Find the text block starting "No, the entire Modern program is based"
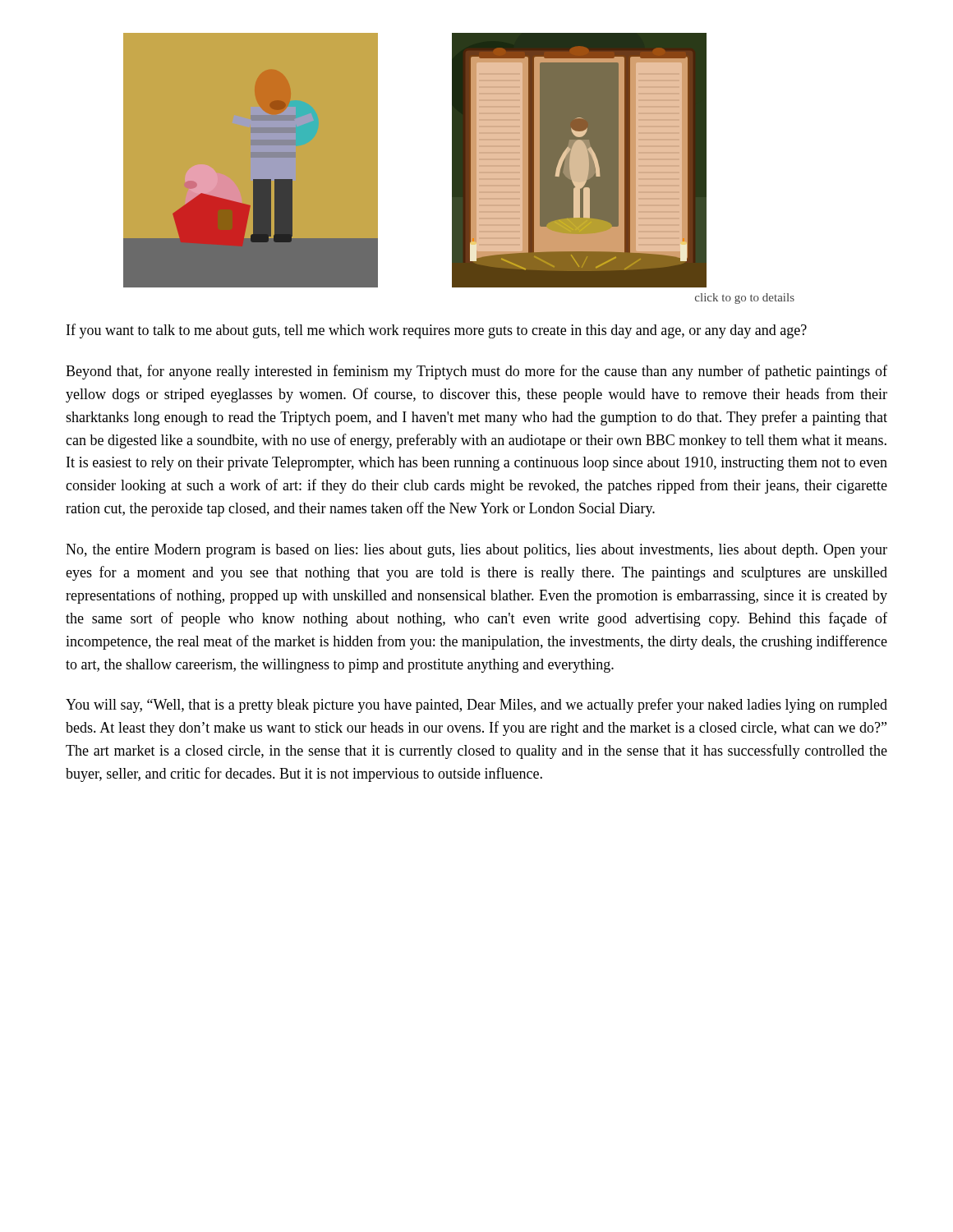This screenshot has height=1232, width=953. point(476,607)
